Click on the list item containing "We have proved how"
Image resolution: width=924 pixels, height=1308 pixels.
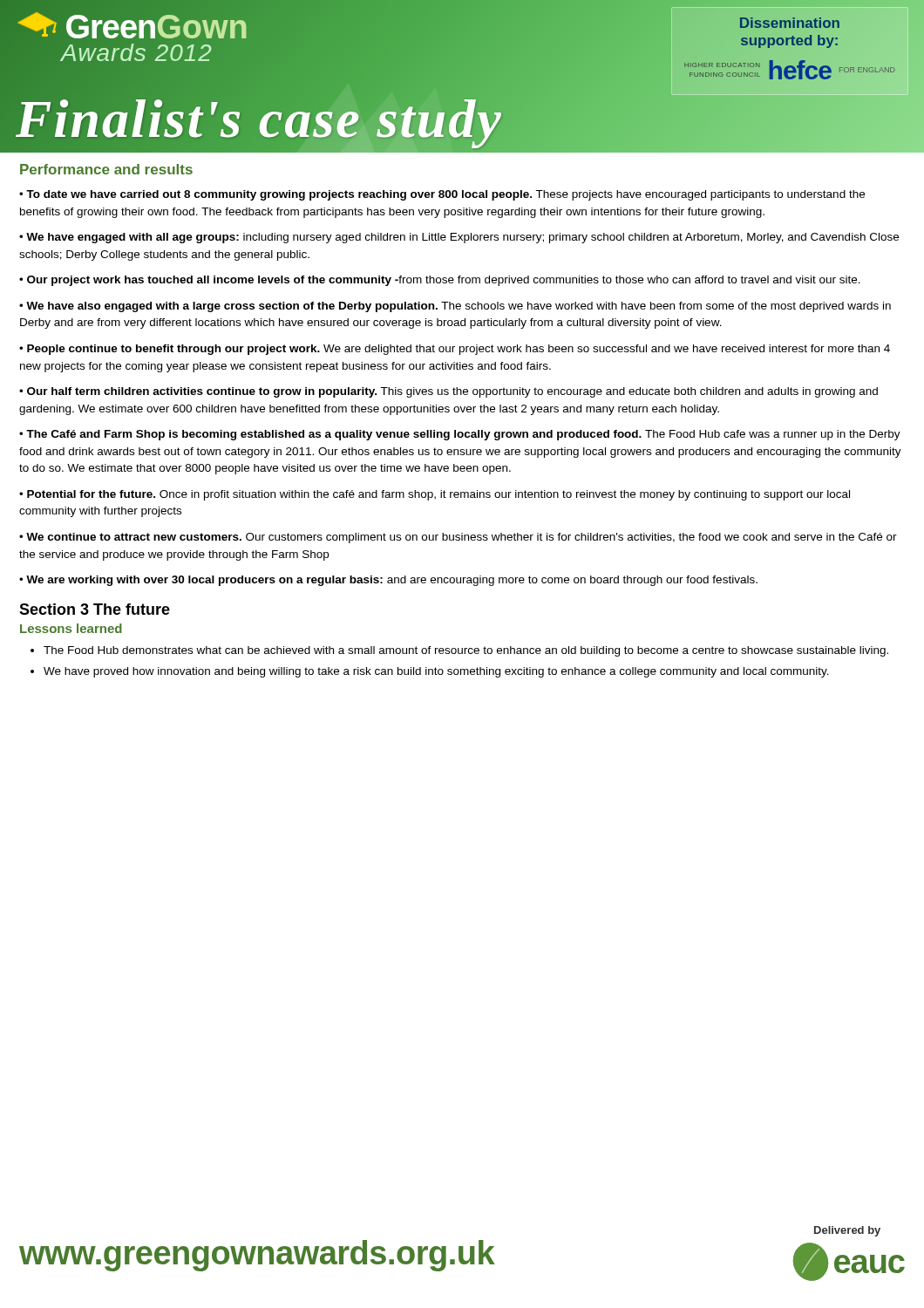465,671
